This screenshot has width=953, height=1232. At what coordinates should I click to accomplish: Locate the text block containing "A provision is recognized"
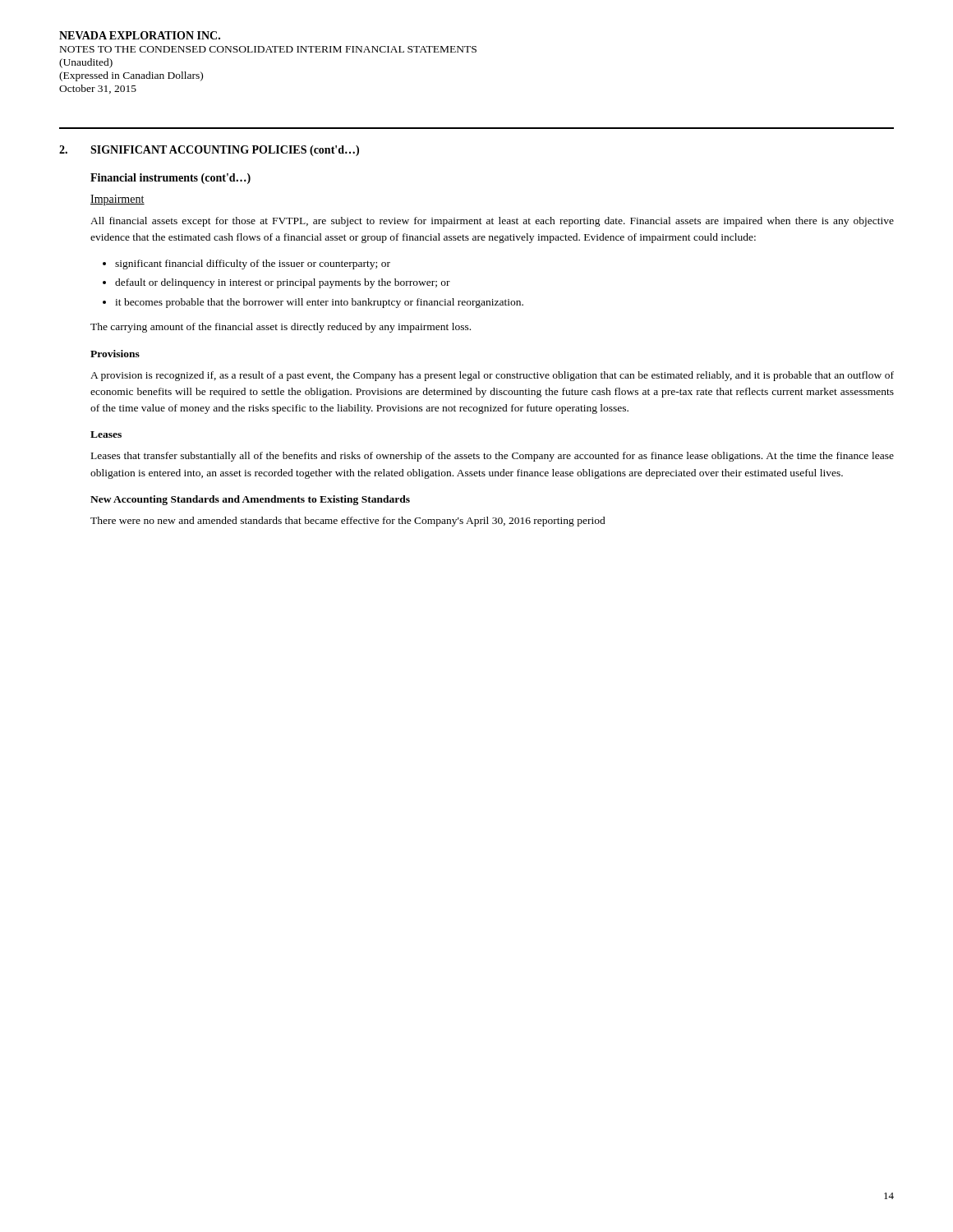(x=492, y=391)
